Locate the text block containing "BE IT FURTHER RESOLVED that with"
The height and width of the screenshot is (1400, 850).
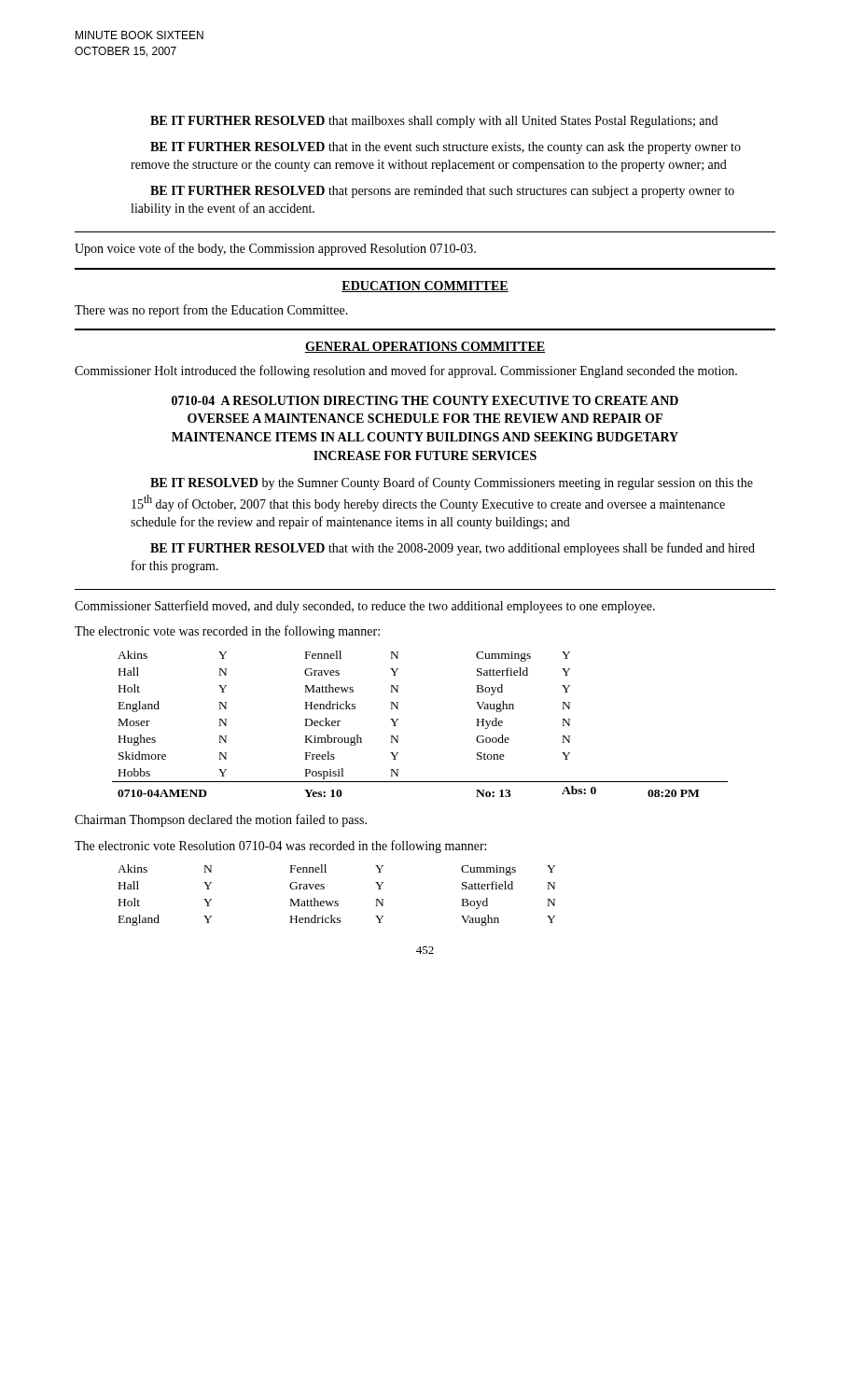(x=443, y=557)
